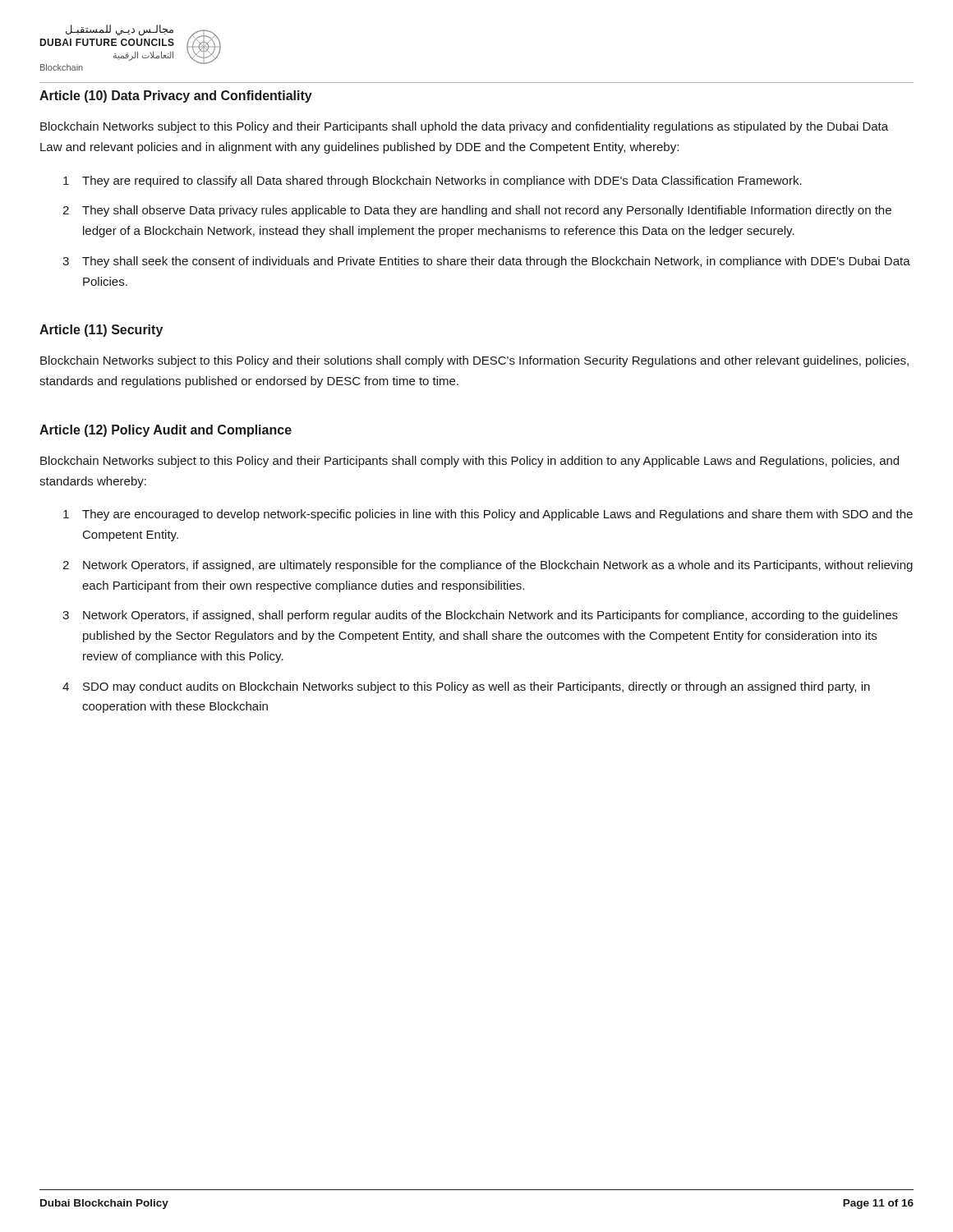
Task: Find the element starting "1 They are required"
Action: pyautogui.click(x=488, y=181)
